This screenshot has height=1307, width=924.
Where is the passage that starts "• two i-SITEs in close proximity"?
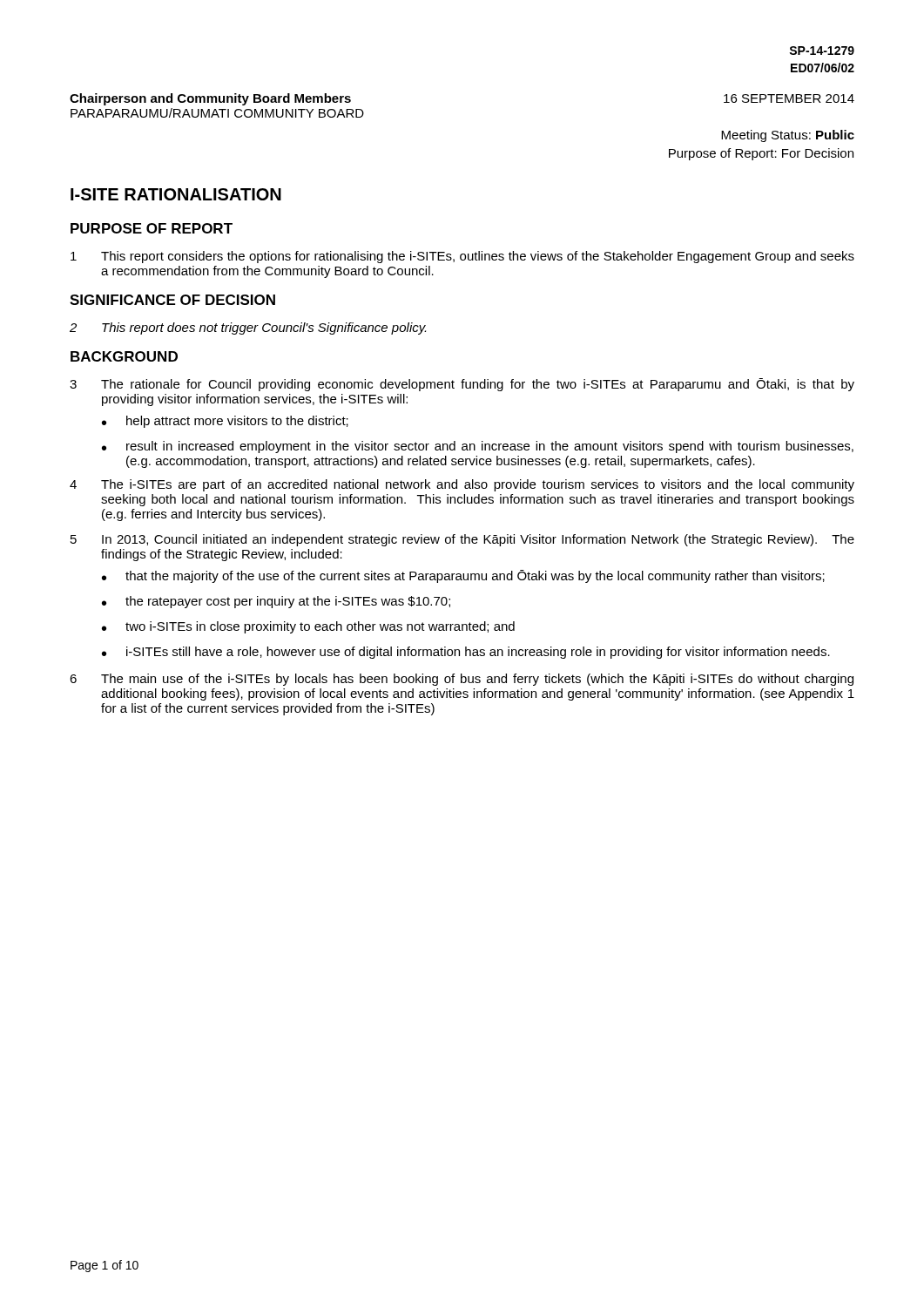[x=478, y=628]
